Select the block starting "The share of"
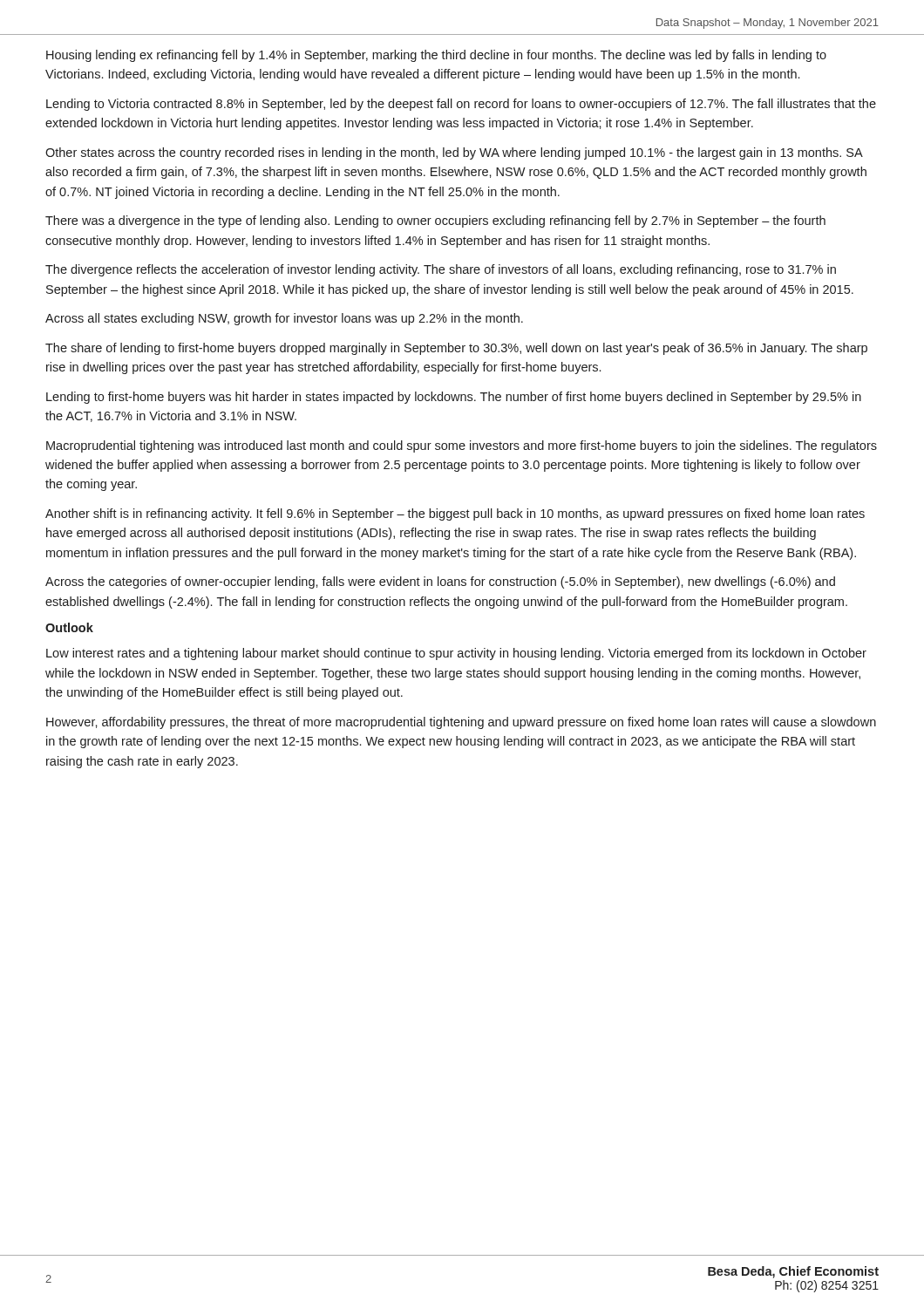The image size is (924, 1308). pyautogui.click(x=457, y=357)
